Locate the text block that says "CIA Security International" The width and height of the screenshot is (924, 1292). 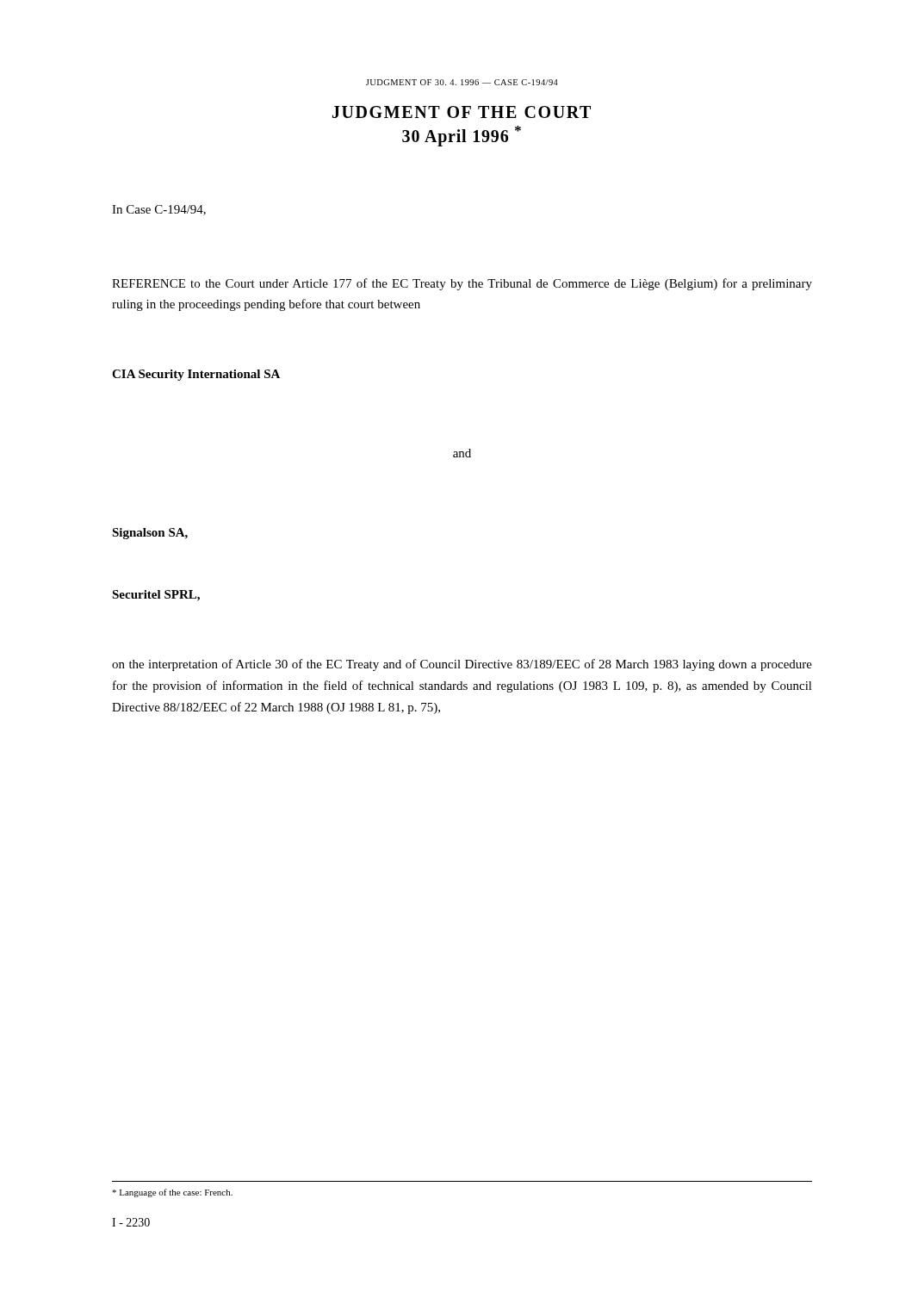[196, 374]
